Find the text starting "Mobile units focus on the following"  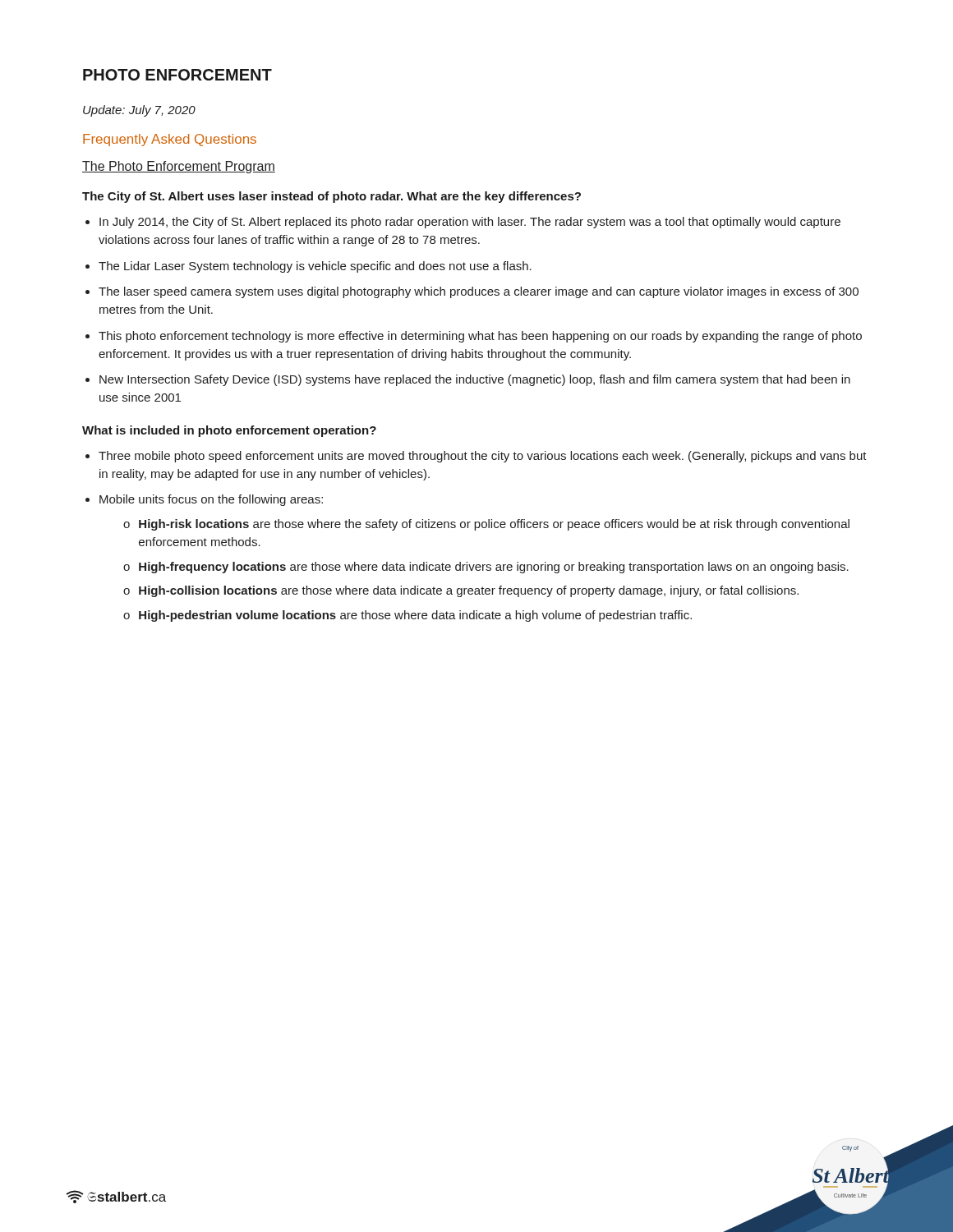[485, 558]
